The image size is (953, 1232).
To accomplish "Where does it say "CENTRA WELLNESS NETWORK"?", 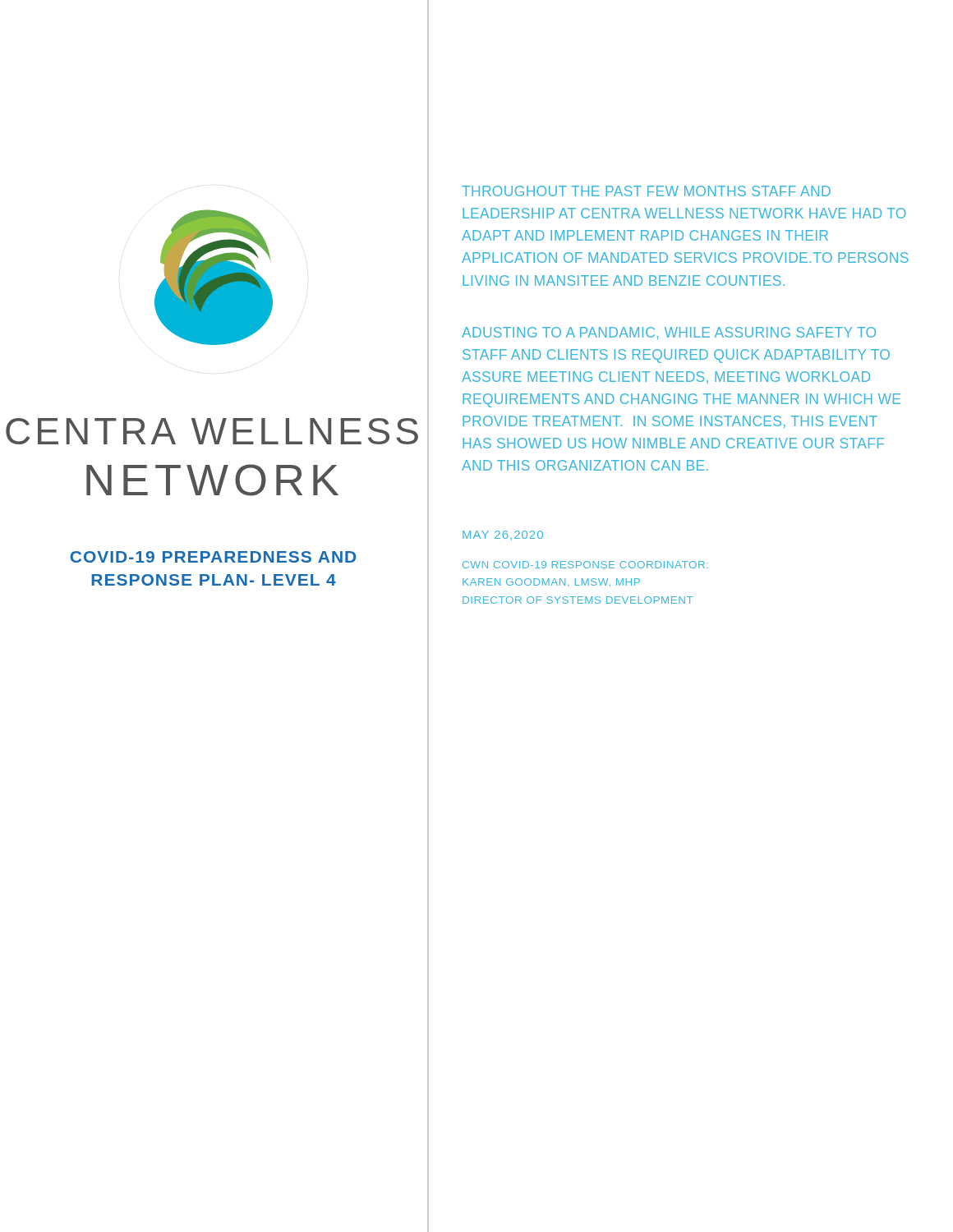I will pos(214,457).
